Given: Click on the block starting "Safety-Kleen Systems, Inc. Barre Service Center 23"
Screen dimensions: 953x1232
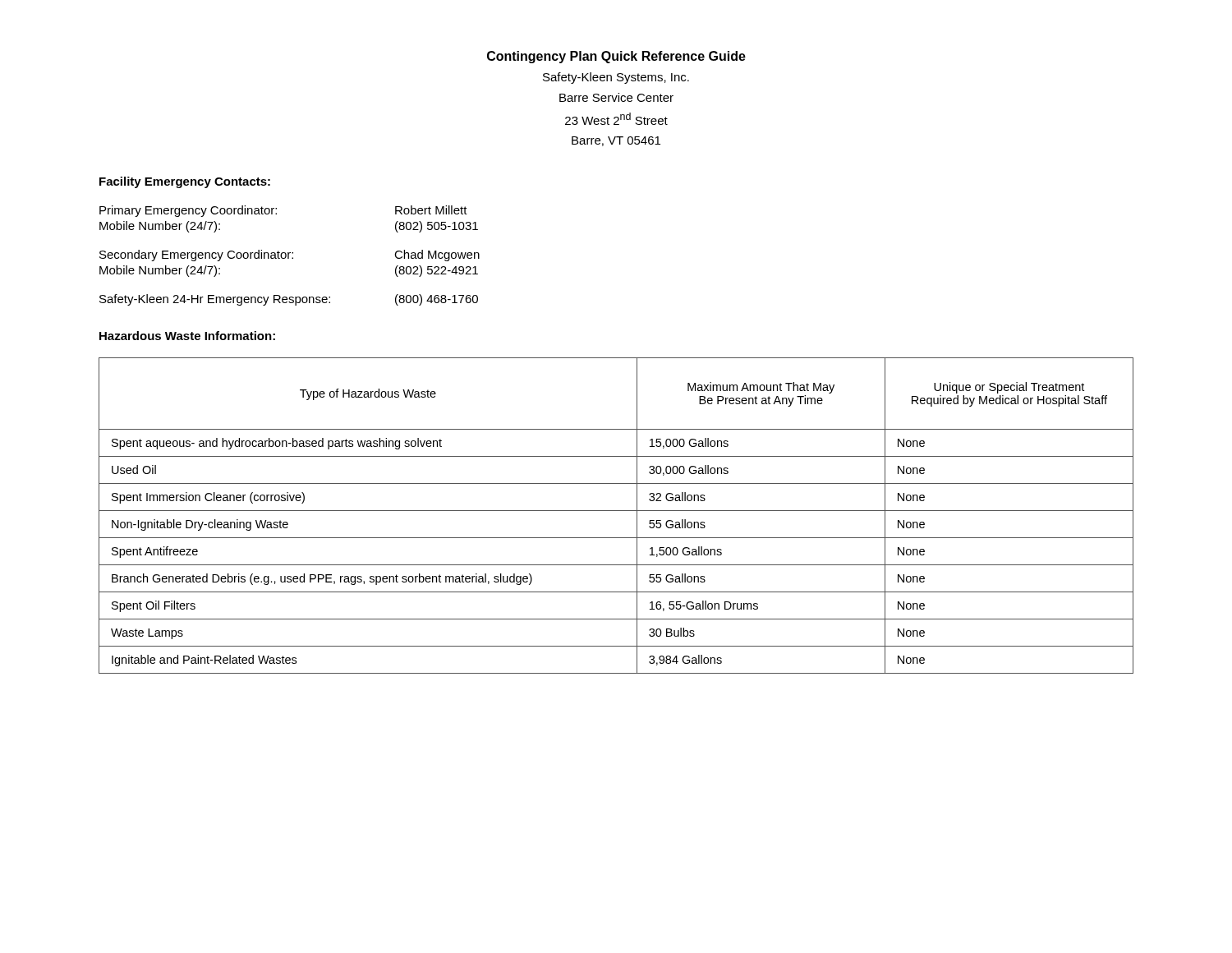Looking at the screenshot, I should click(x=616, y=109).
